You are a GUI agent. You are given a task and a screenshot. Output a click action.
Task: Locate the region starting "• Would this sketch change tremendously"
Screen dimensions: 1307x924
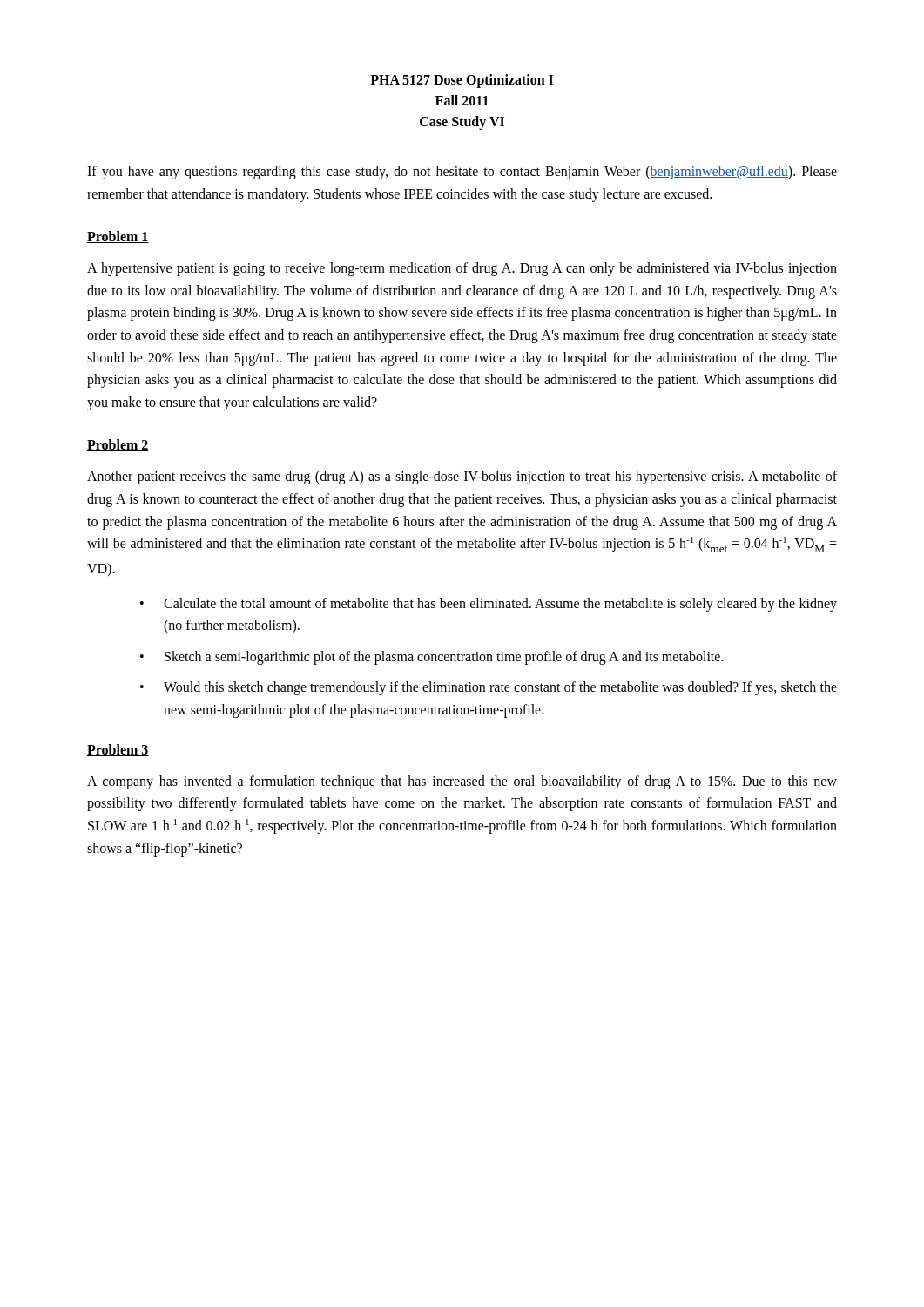(x=488, y=699)
